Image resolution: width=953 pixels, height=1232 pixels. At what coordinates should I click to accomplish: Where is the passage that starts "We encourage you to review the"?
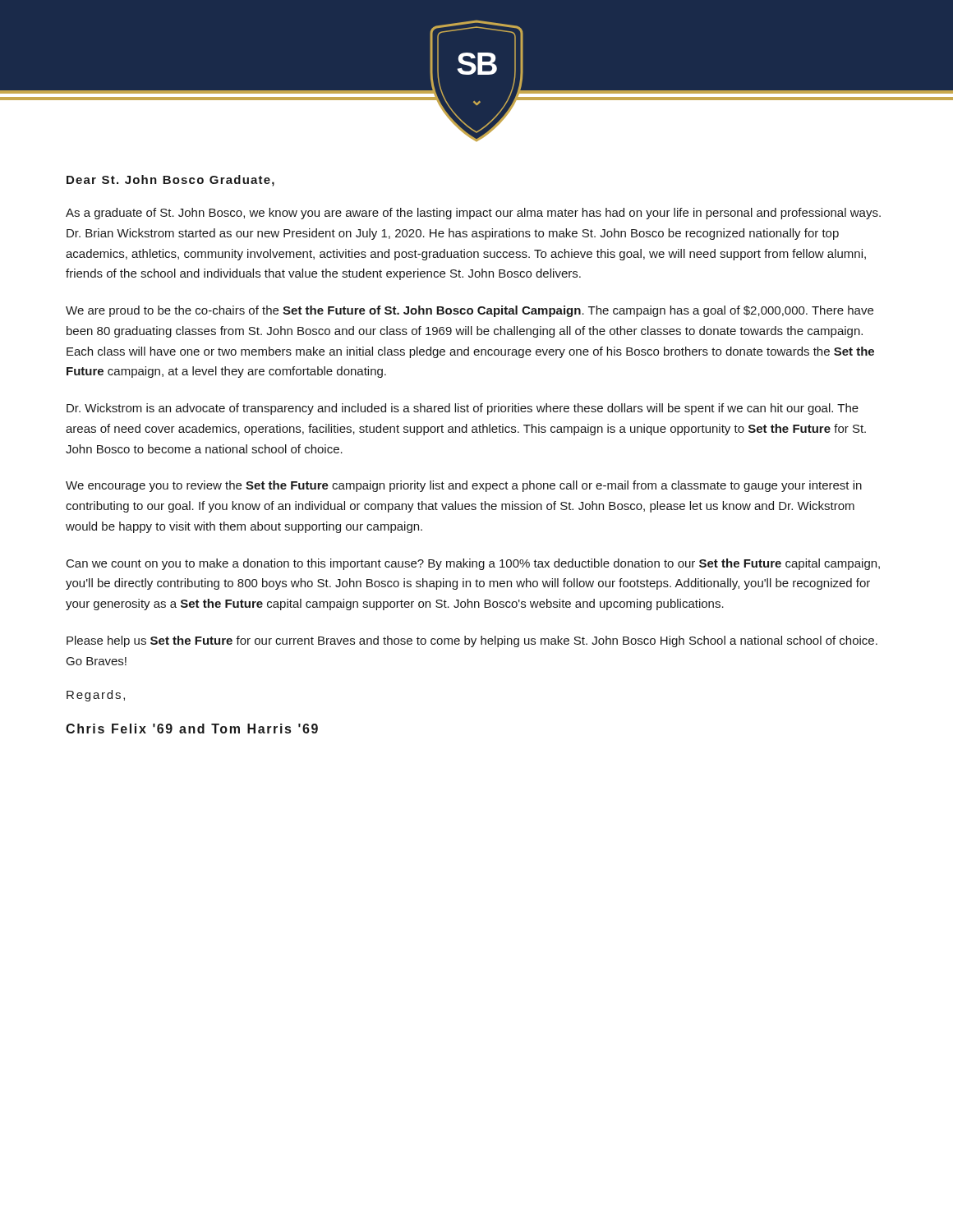pos(464,506)
